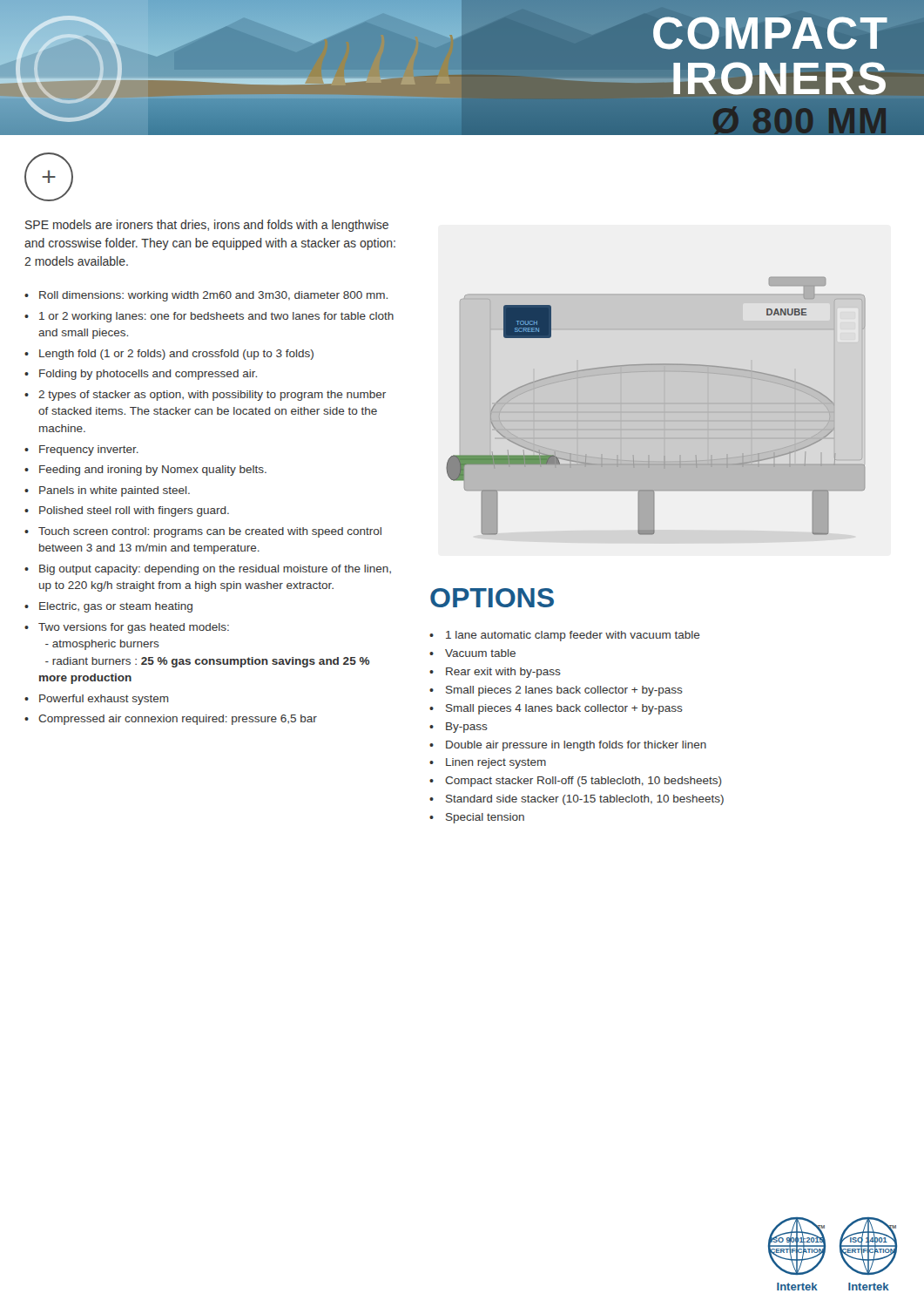The height and width of the screenshot is (1307, 924).
Task: Click the passage that begins "Big output capacity: depending"
Action: coord(215,577)
